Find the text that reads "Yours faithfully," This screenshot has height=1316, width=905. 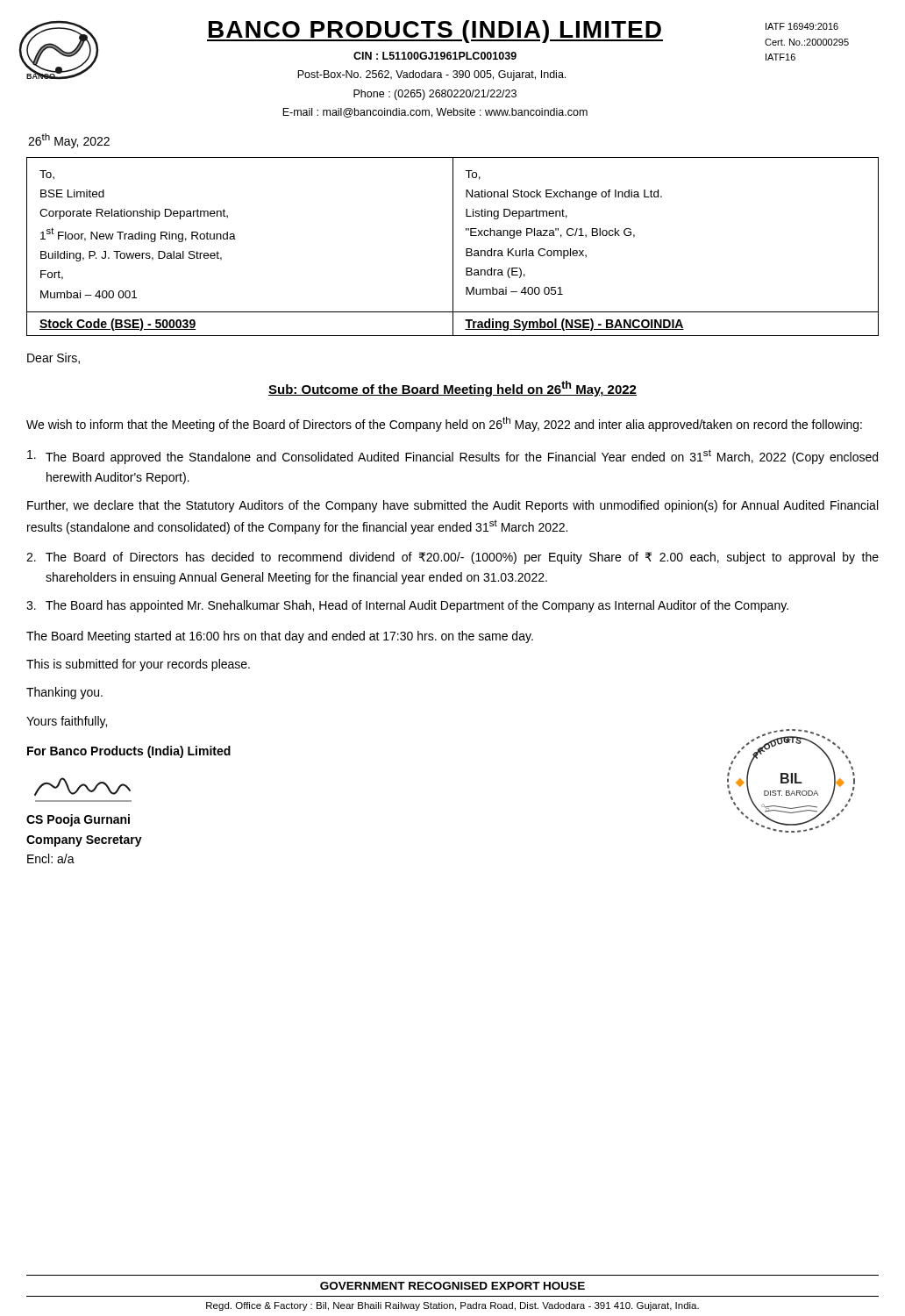67,721
